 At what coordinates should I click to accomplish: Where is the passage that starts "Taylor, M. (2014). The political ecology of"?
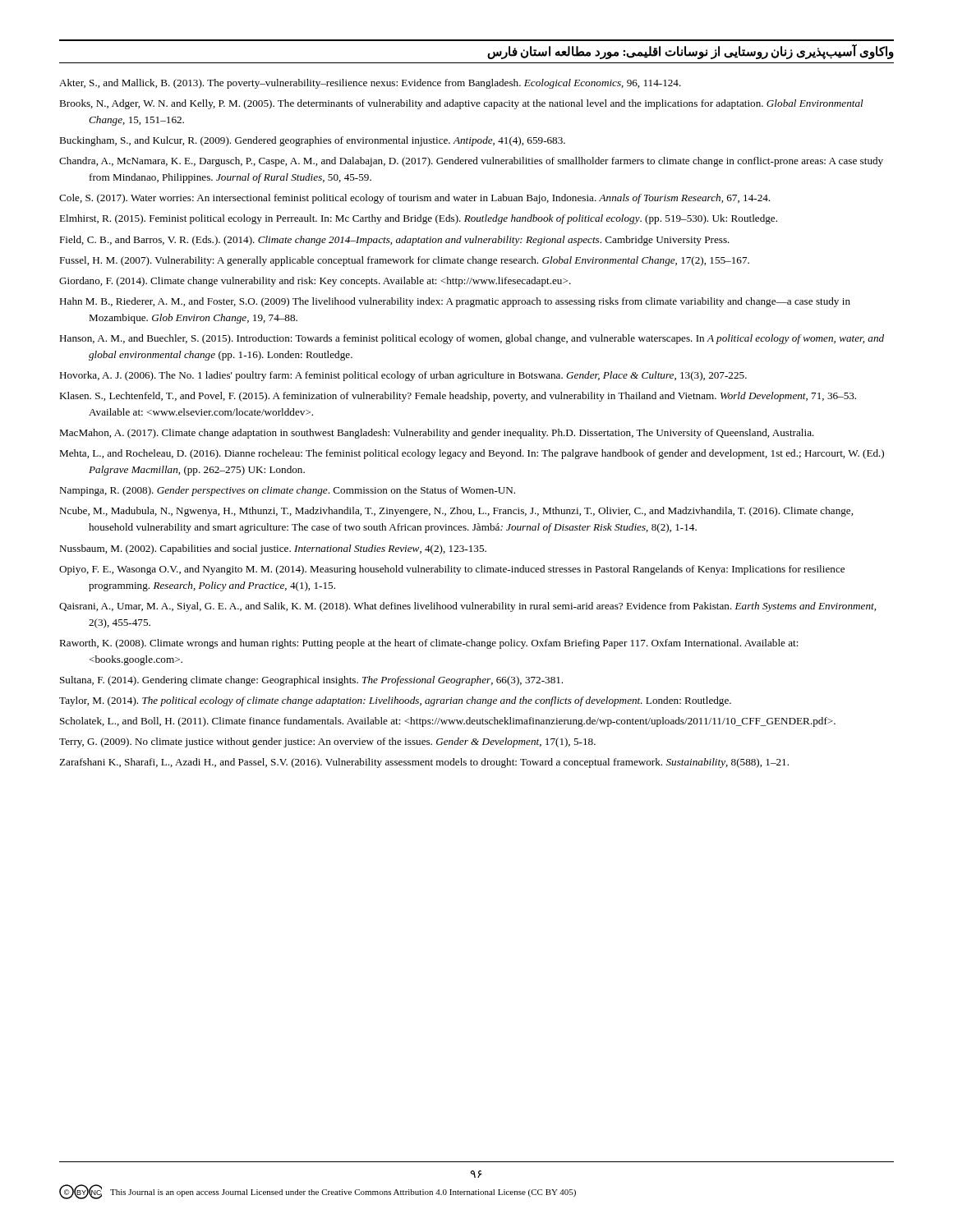click(395, 700)
